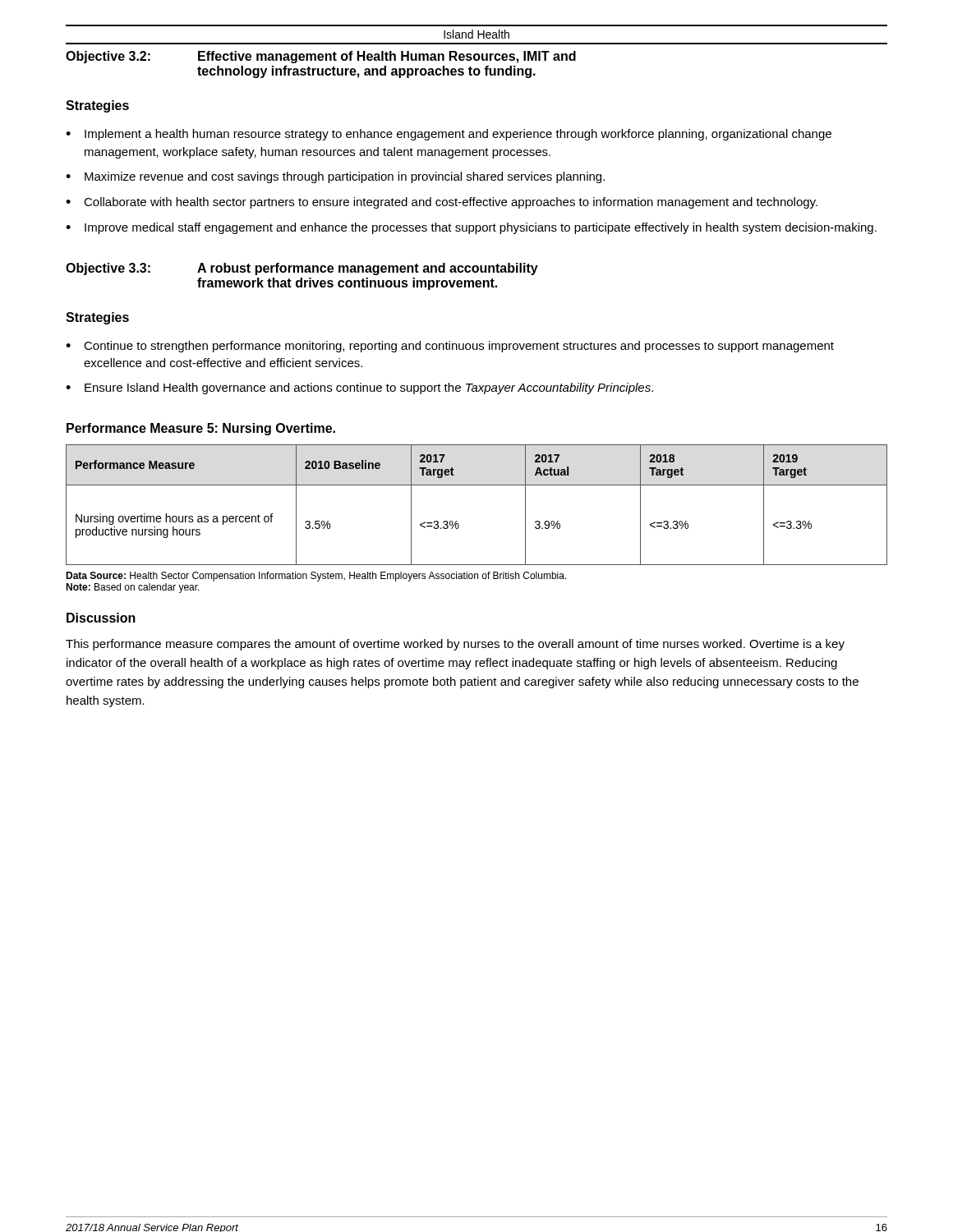Viewport: 953px width, 1232px height.
Task: Click on the section header that reads "Objective 3.2: Effective management"
Action: 321,64
